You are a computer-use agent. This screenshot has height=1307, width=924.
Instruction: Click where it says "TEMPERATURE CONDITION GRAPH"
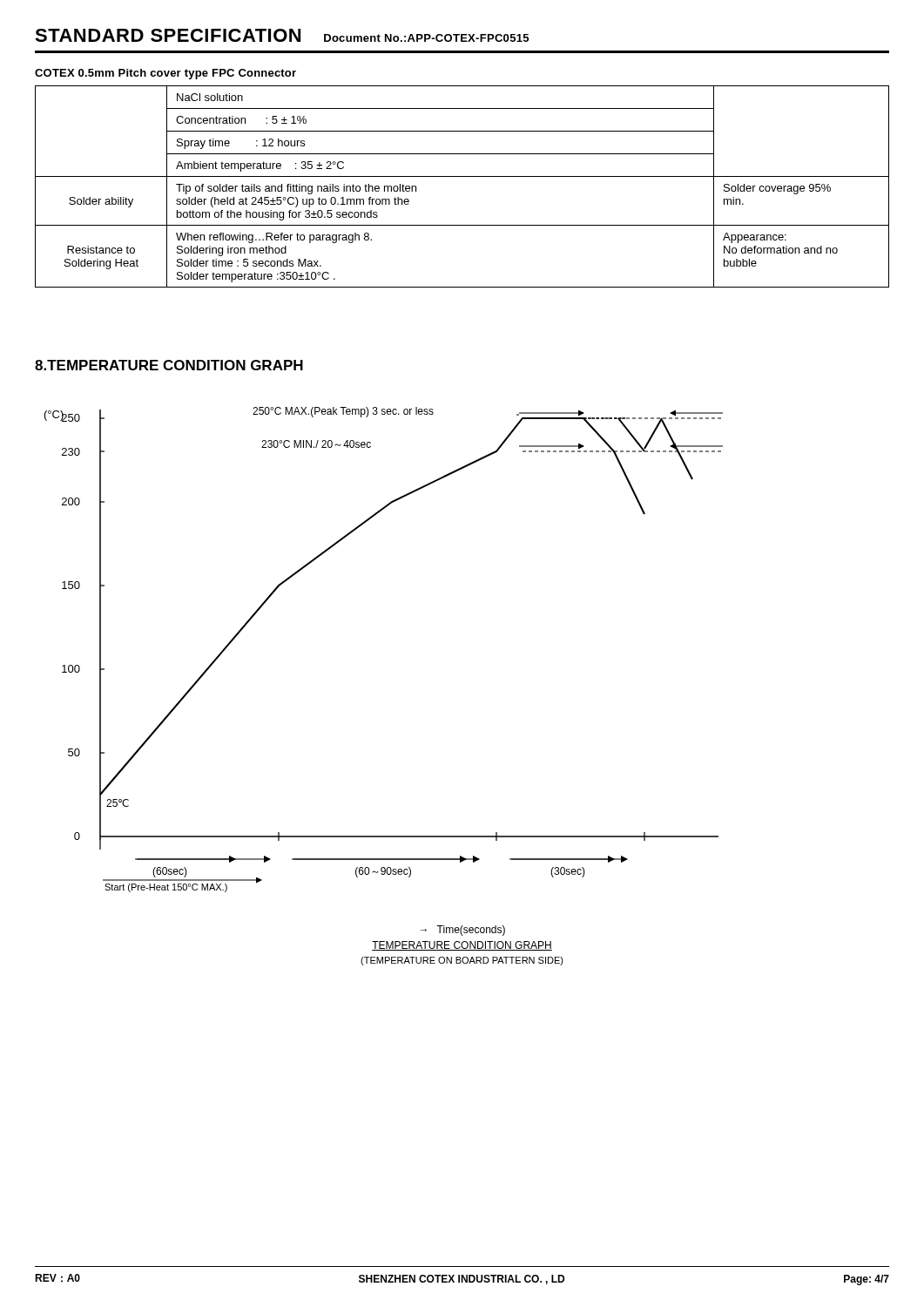click(462, 945)
